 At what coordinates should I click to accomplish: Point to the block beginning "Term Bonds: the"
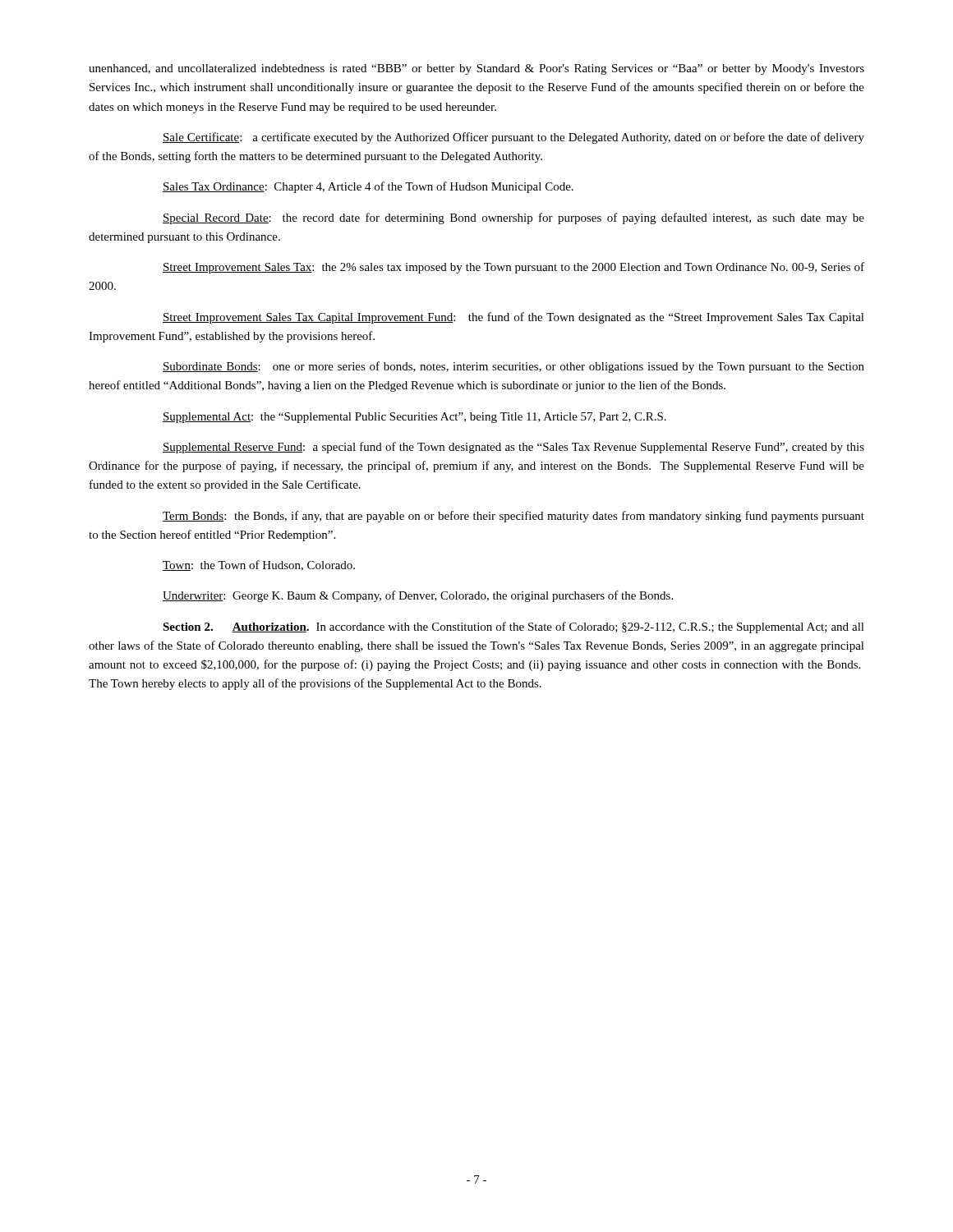pos(476,525)
